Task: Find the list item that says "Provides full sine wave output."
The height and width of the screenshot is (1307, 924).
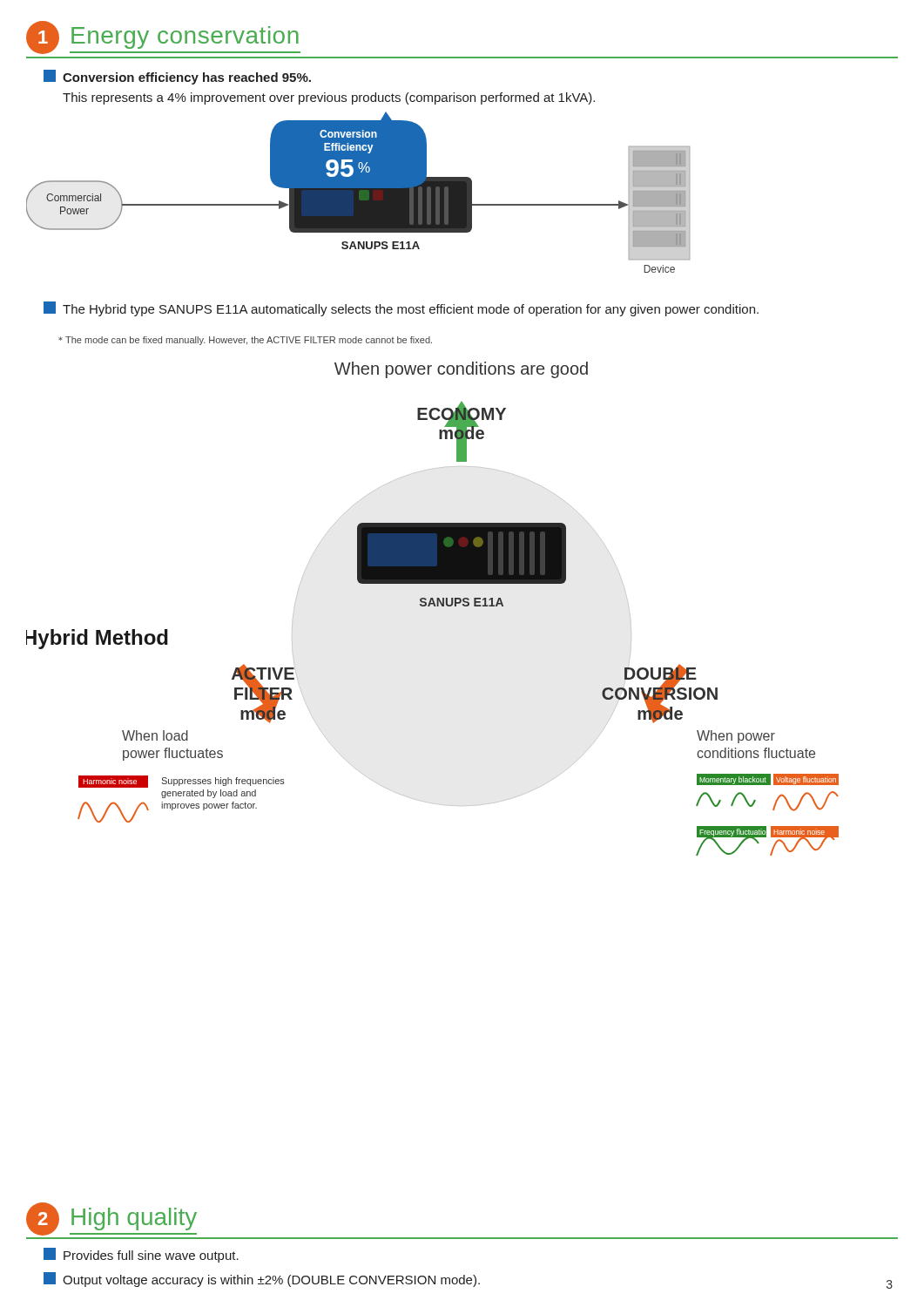Action: 141,1255
